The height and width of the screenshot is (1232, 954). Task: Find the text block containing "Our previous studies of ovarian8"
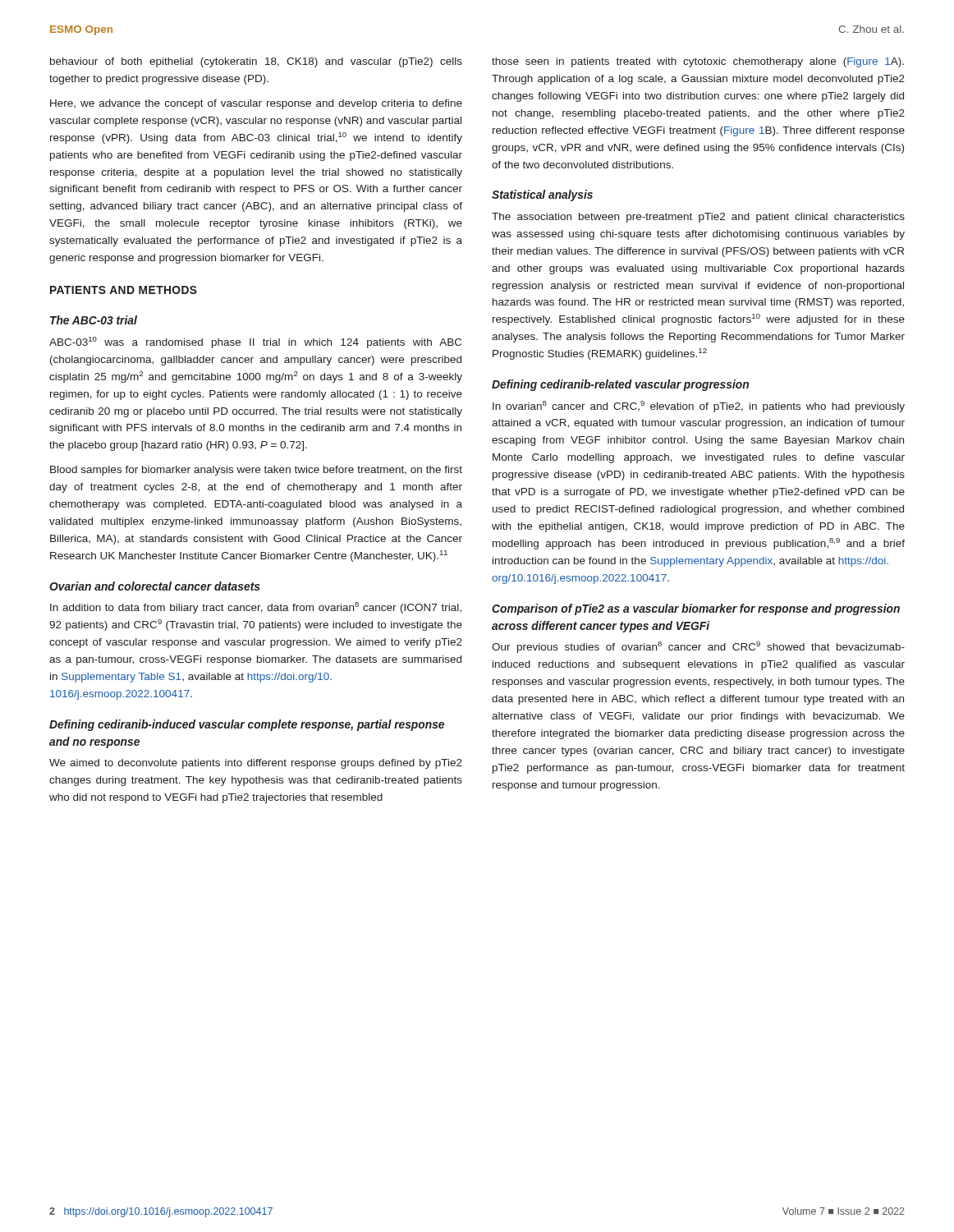(x=698, y=717)
